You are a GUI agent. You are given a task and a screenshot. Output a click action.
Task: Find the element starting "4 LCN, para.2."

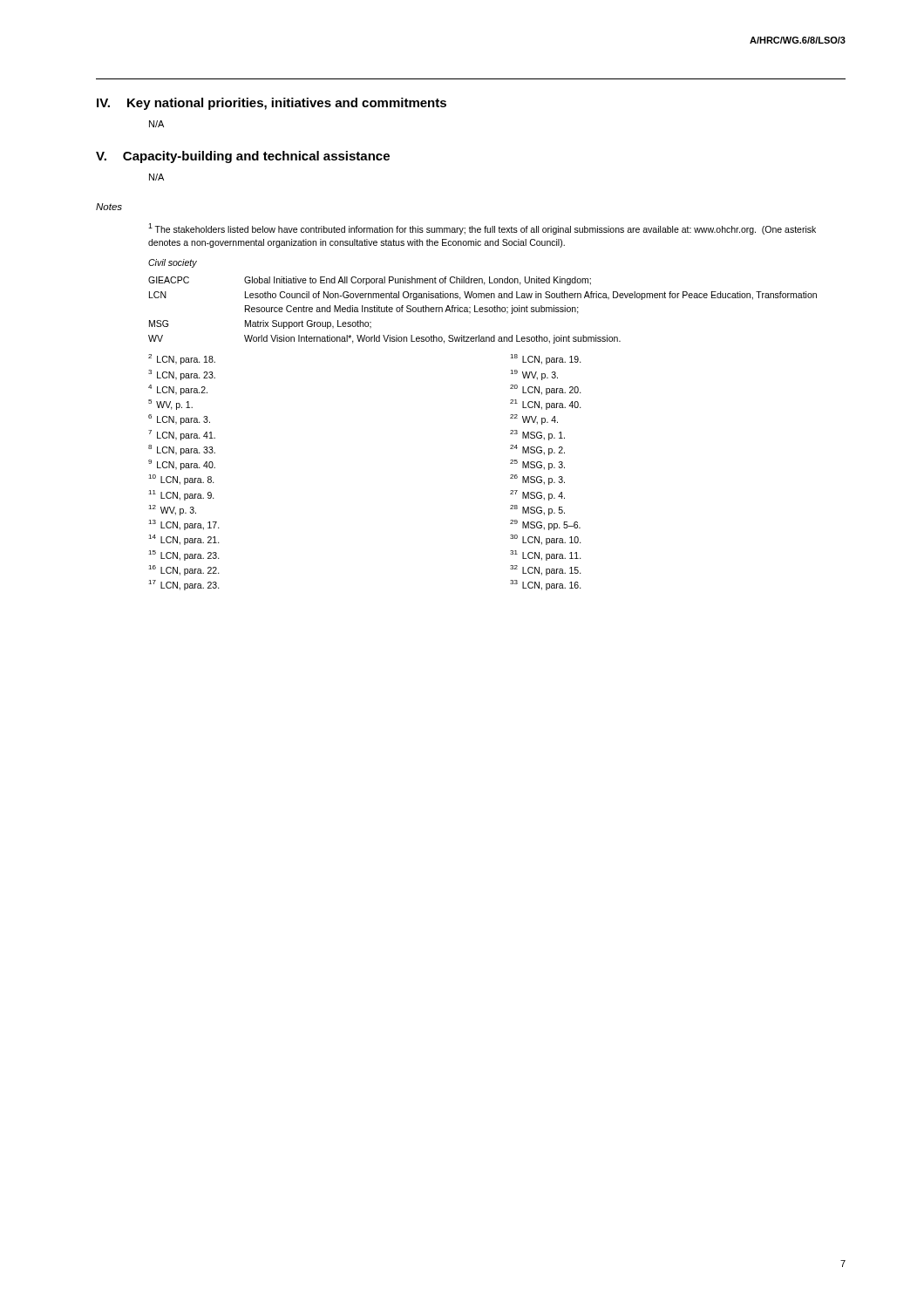[x=178, y=388]
